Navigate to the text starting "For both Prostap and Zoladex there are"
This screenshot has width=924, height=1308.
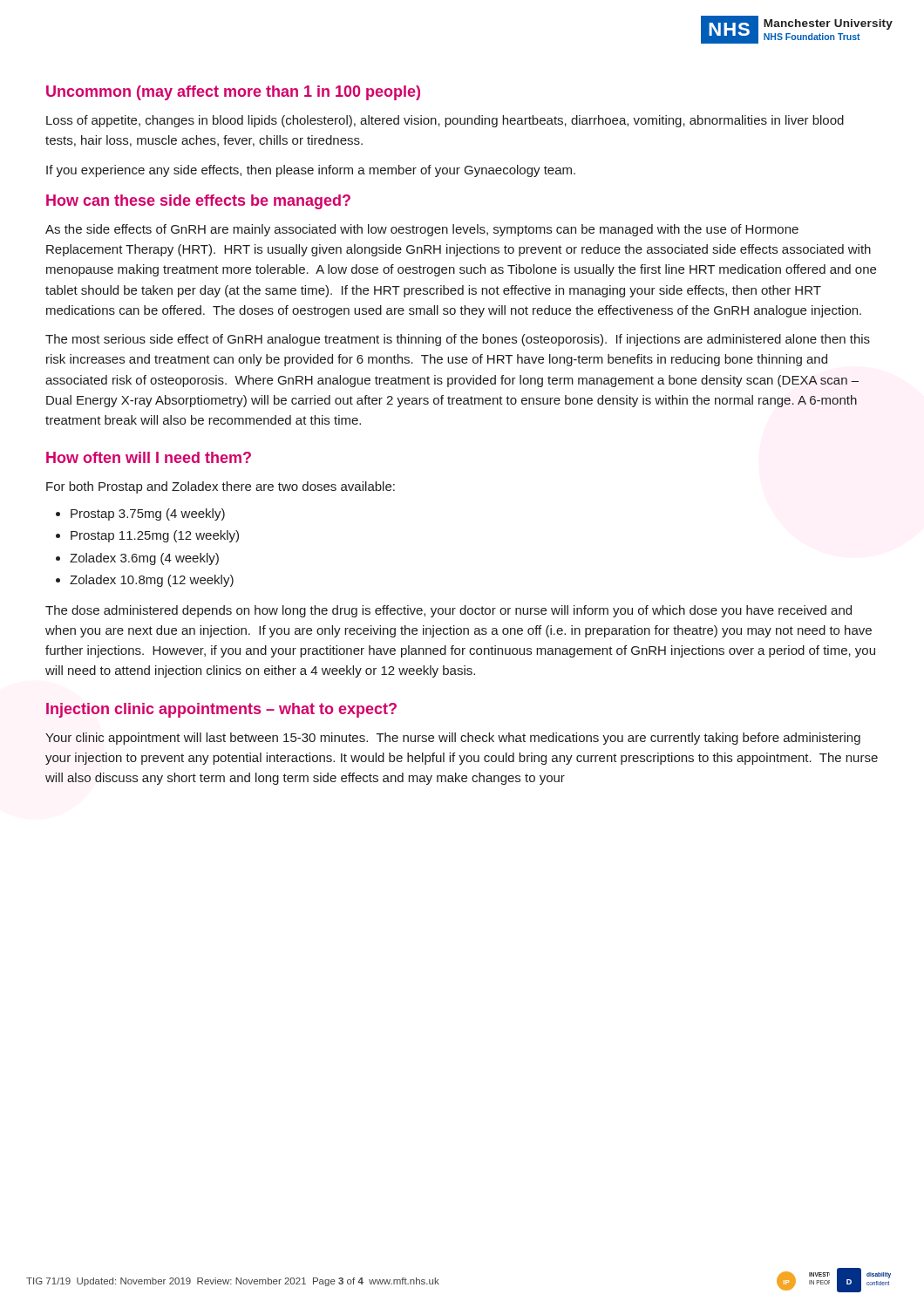tap(221, 486)
